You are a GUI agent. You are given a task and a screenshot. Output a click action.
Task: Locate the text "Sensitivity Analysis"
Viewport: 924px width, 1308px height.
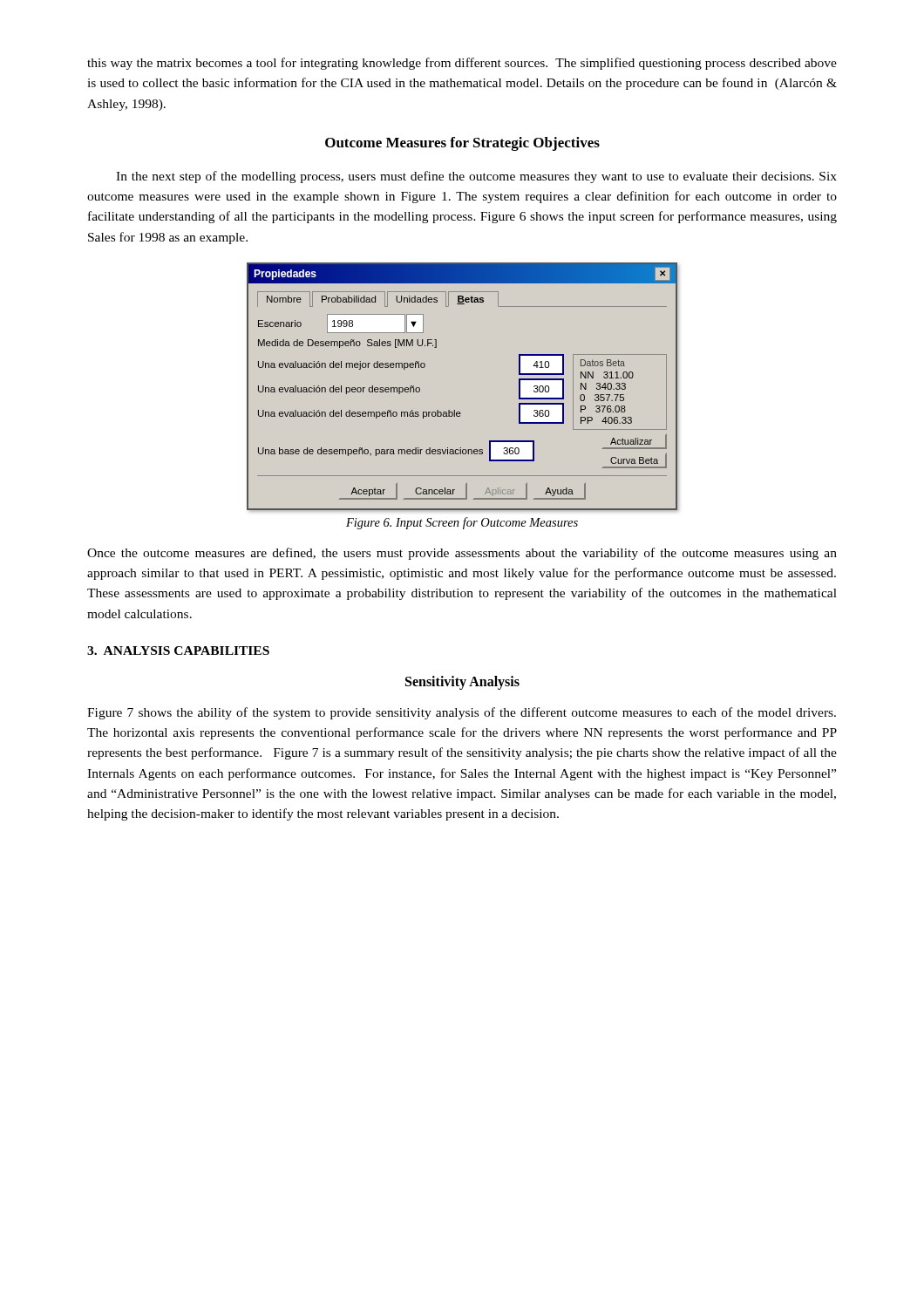coord(462,681)
